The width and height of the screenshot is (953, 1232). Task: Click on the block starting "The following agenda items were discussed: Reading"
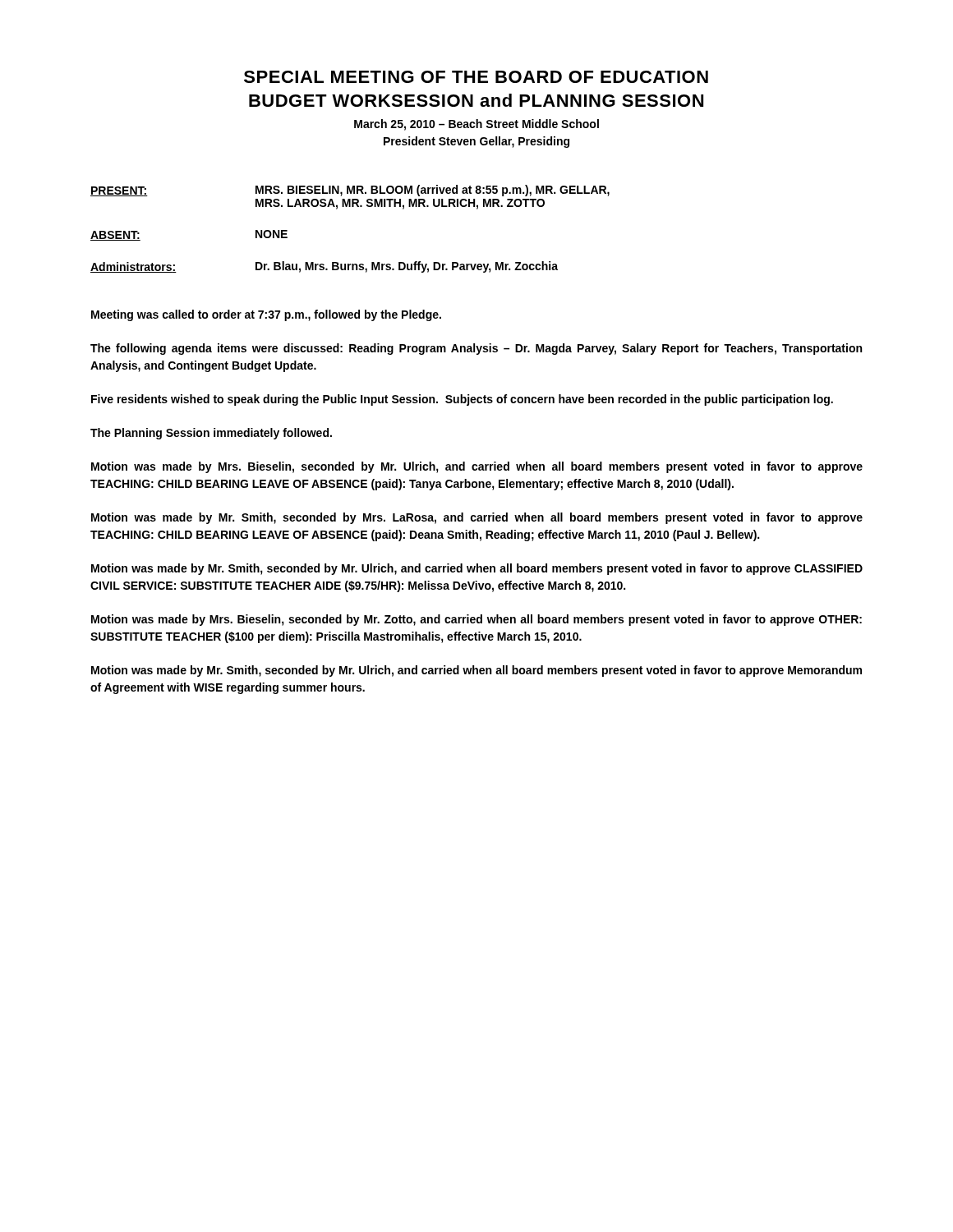pyautogui.click(x=476, y=357)
